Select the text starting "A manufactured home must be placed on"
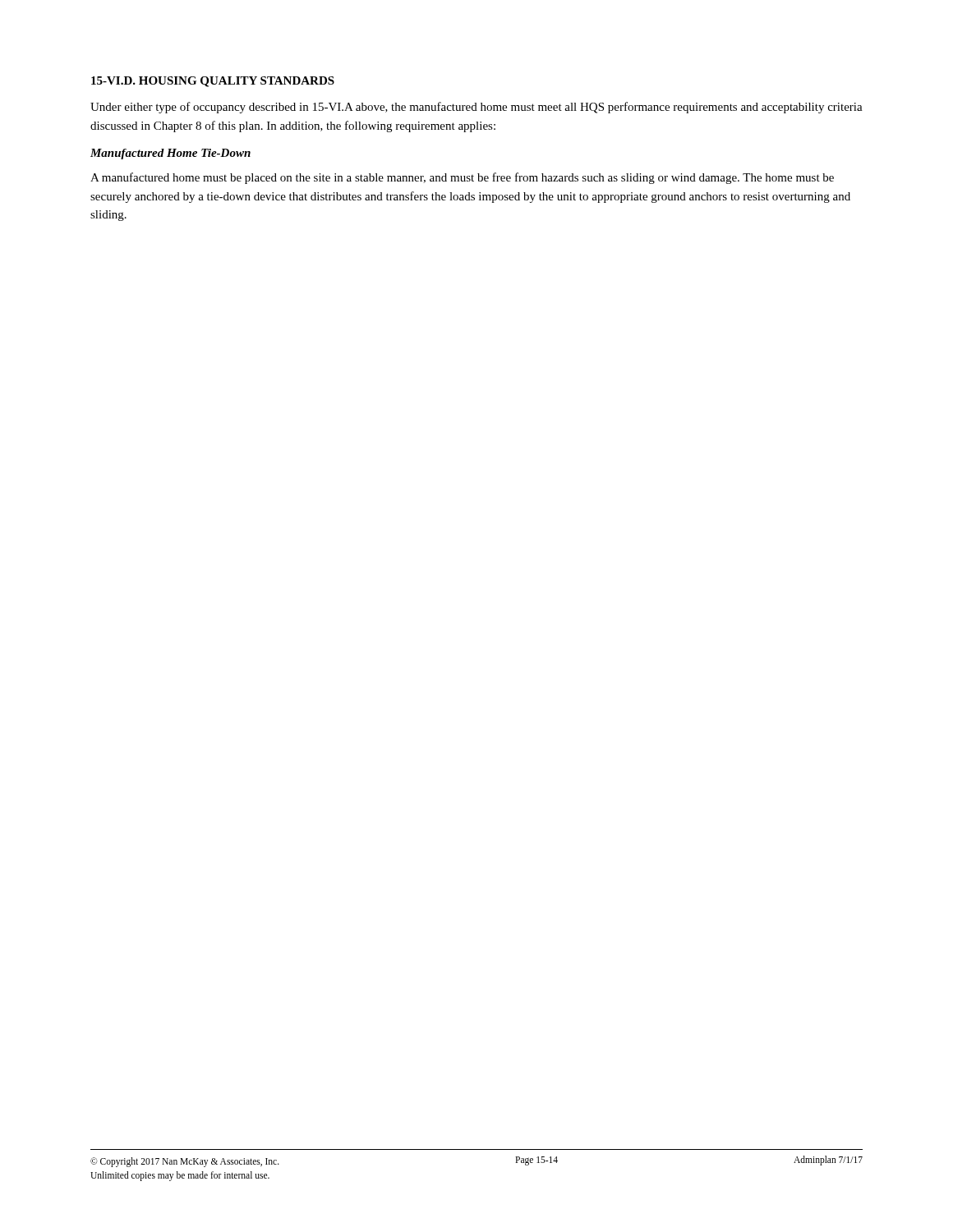Viewport: 953px width, 1232px height. coord(470,196)
